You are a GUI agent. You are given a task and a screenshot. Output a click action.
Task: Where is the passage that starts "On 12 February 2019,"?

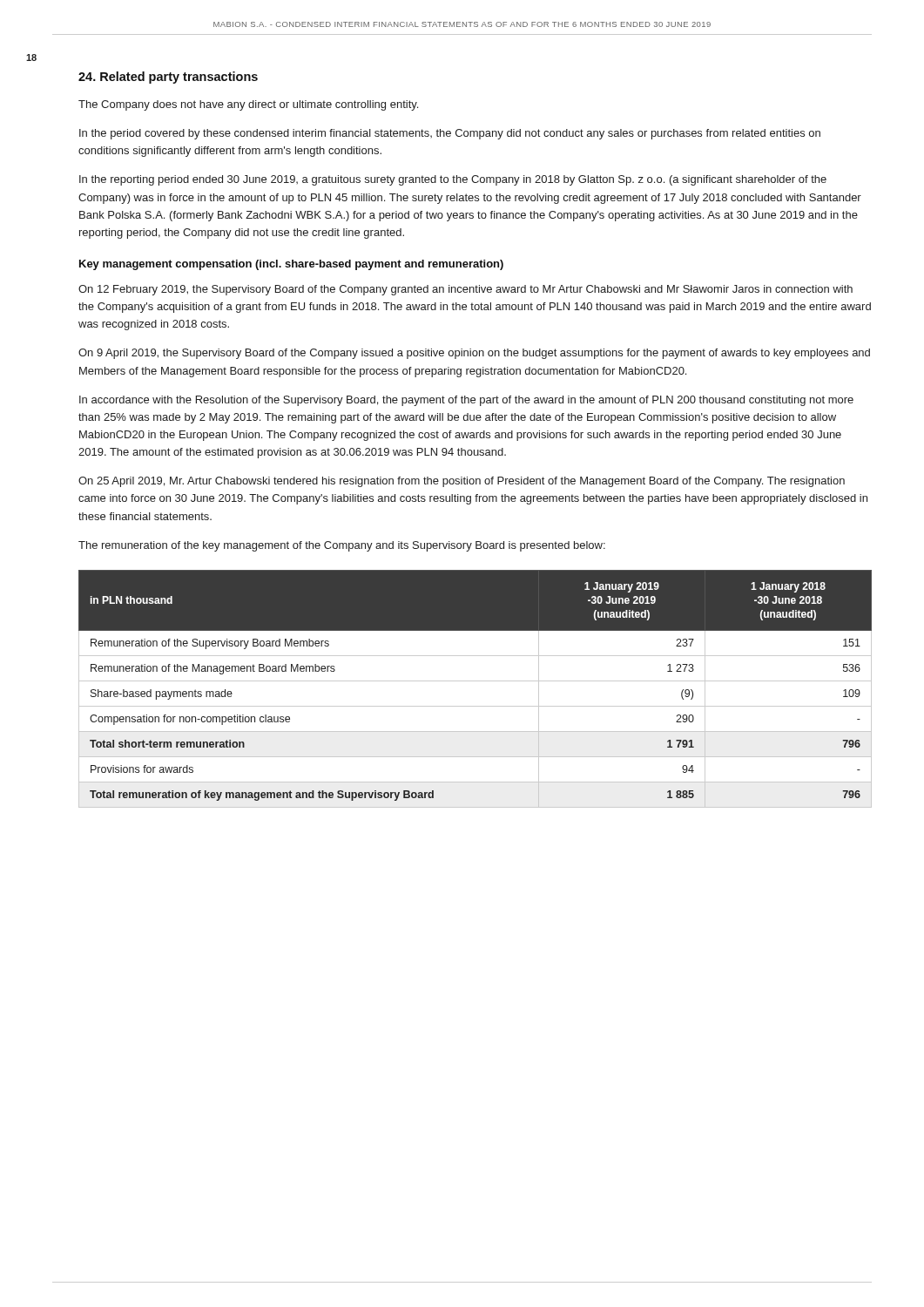(x=475, y=306)
